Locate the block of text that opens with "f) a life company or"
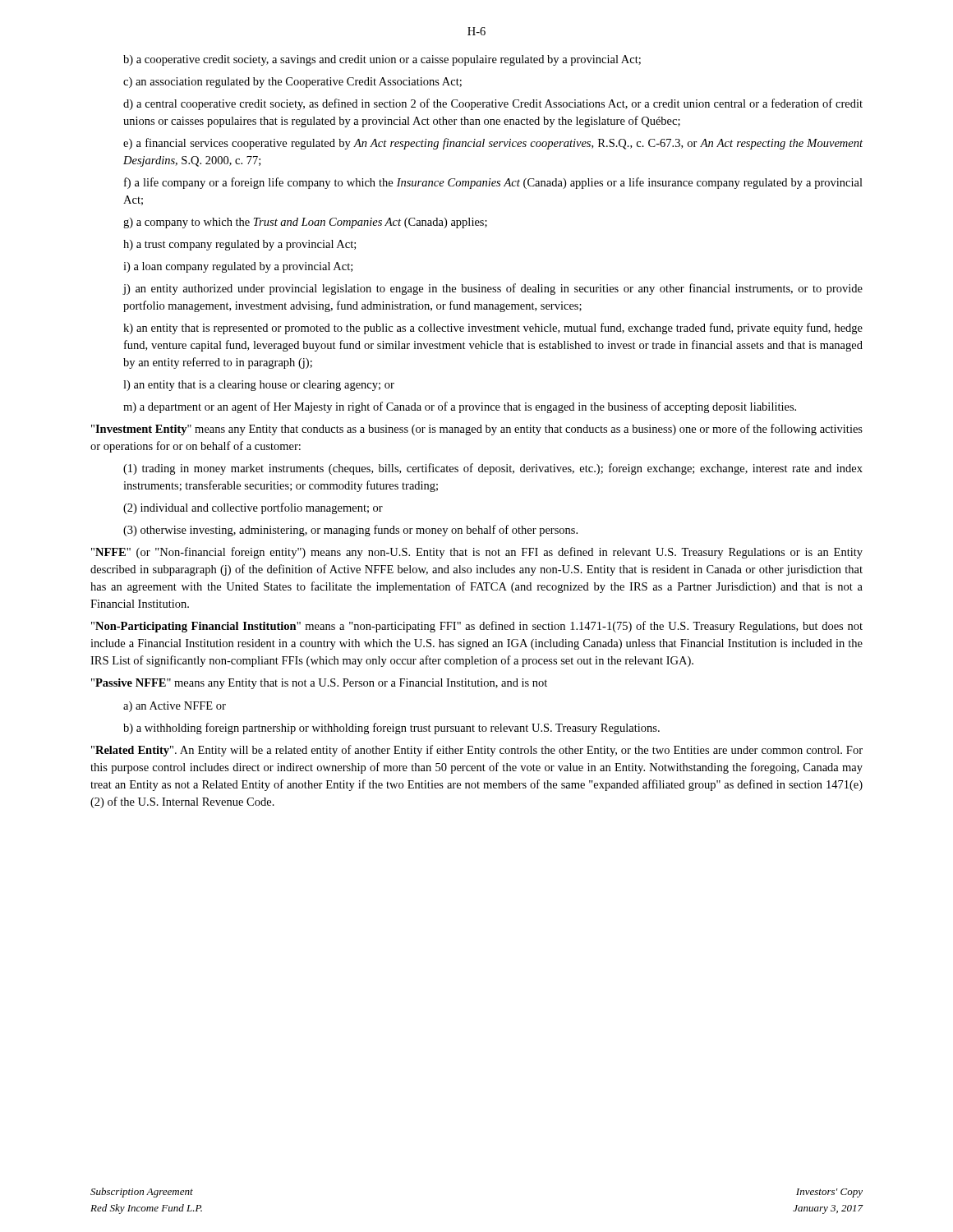The height and width of the screenshot is (1232, 953). click(493, 191)
